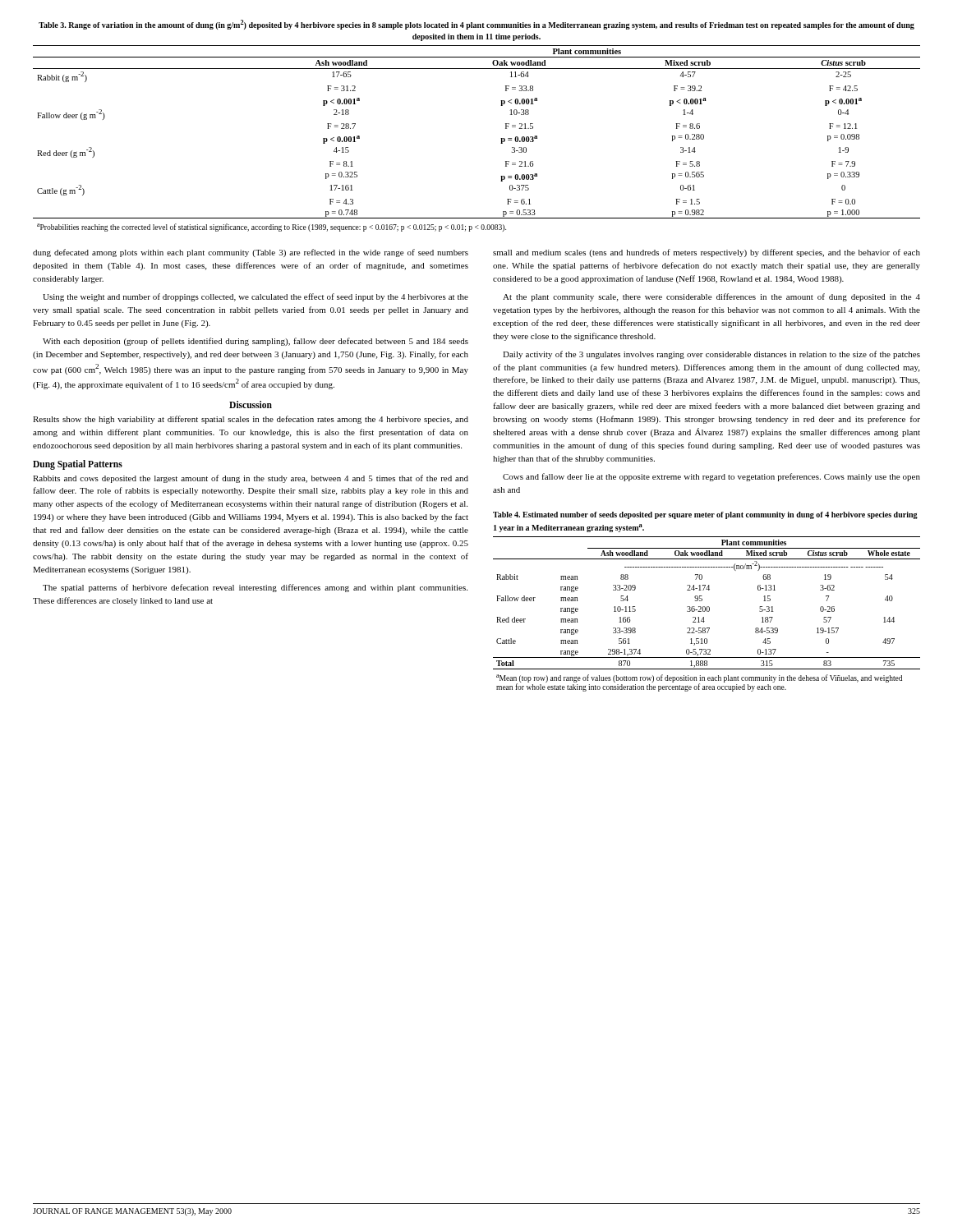Find the table that mentions "a Probabilities reaching the"

(x=476, y=139)
